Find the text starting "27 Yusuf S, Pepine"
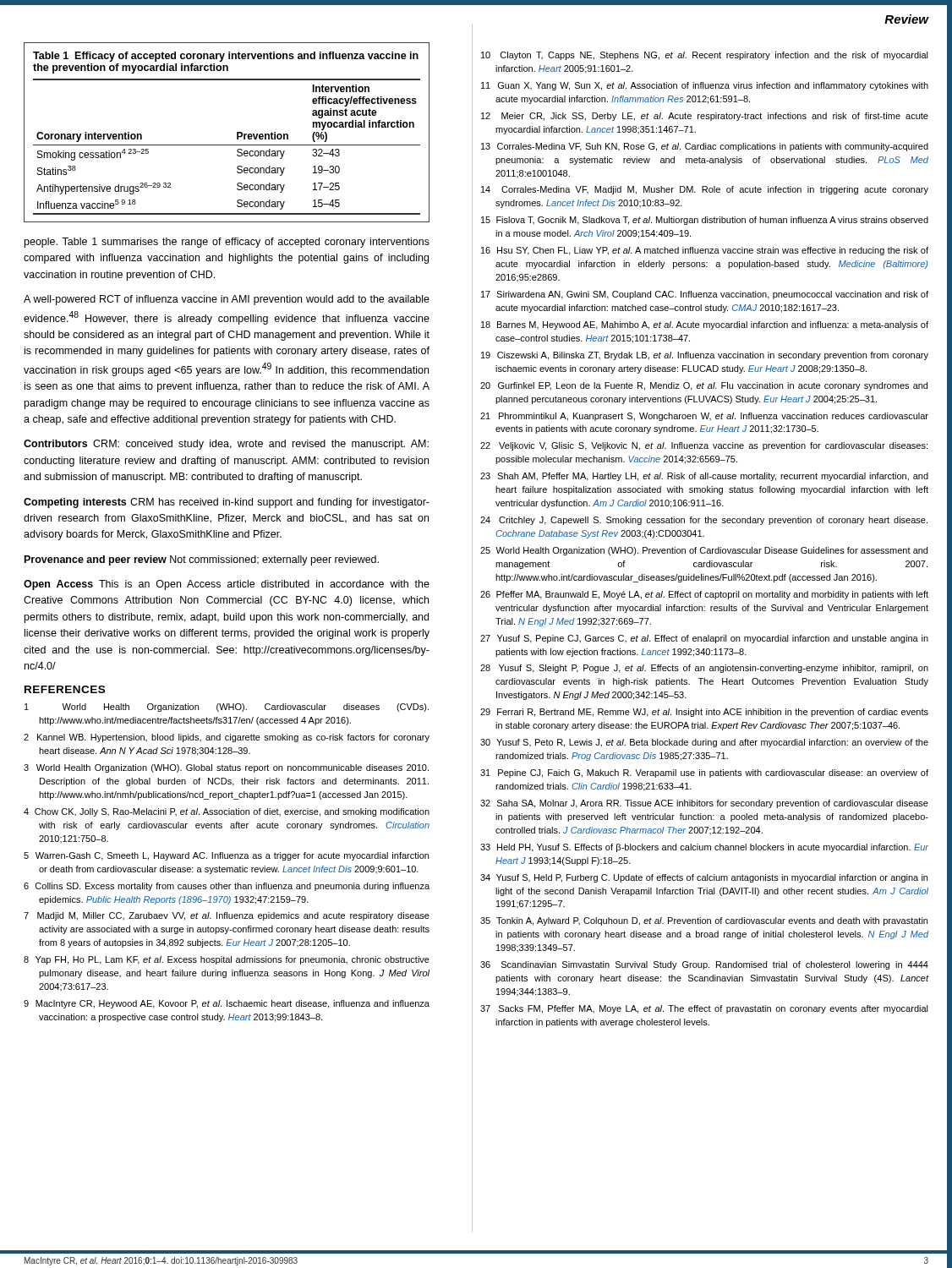This screenshot has height=1268, width=952. (704, 645)
